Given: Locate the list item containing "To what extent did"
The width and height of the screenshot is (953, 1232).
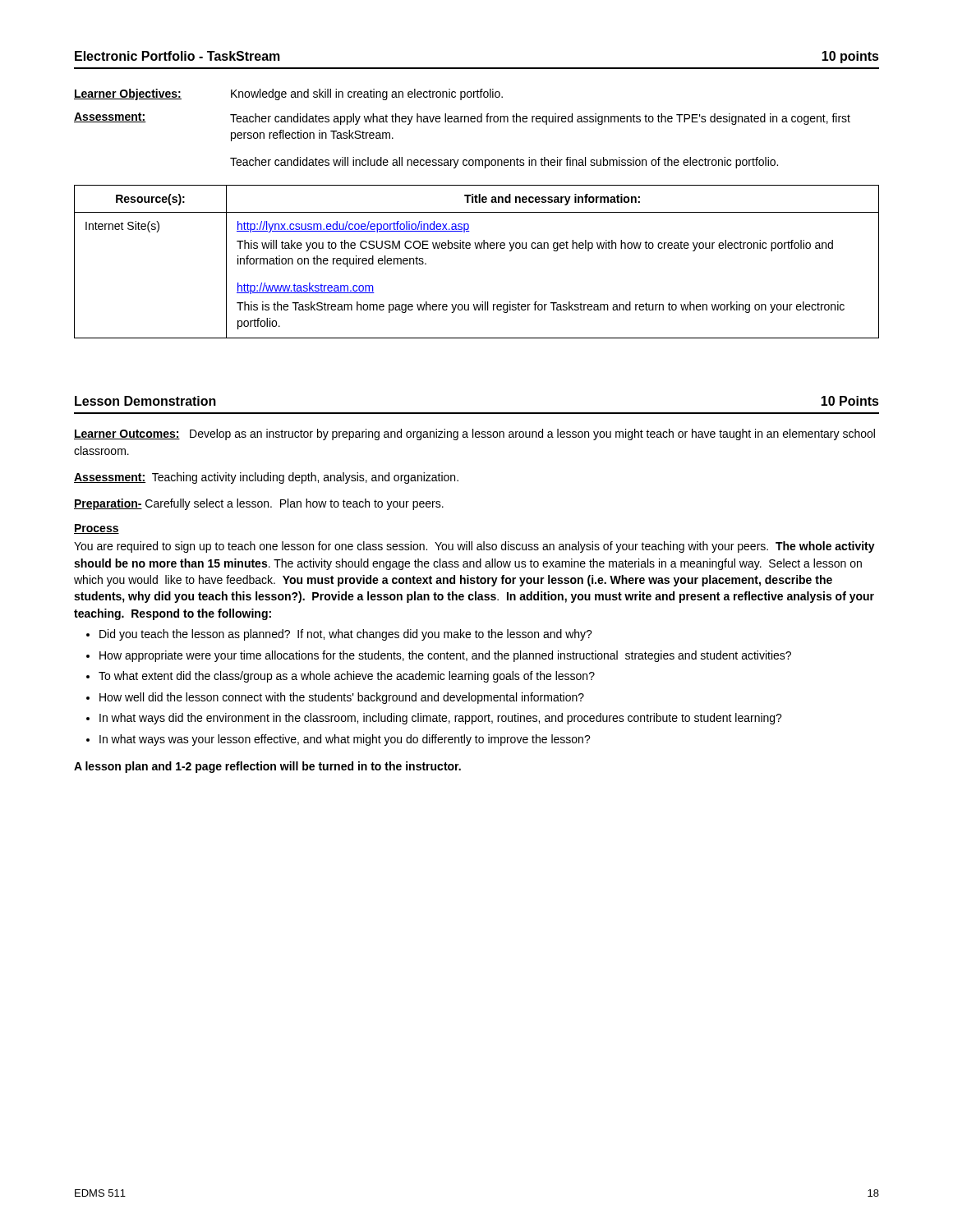Looking at the screenshot, I should point(347,676).
